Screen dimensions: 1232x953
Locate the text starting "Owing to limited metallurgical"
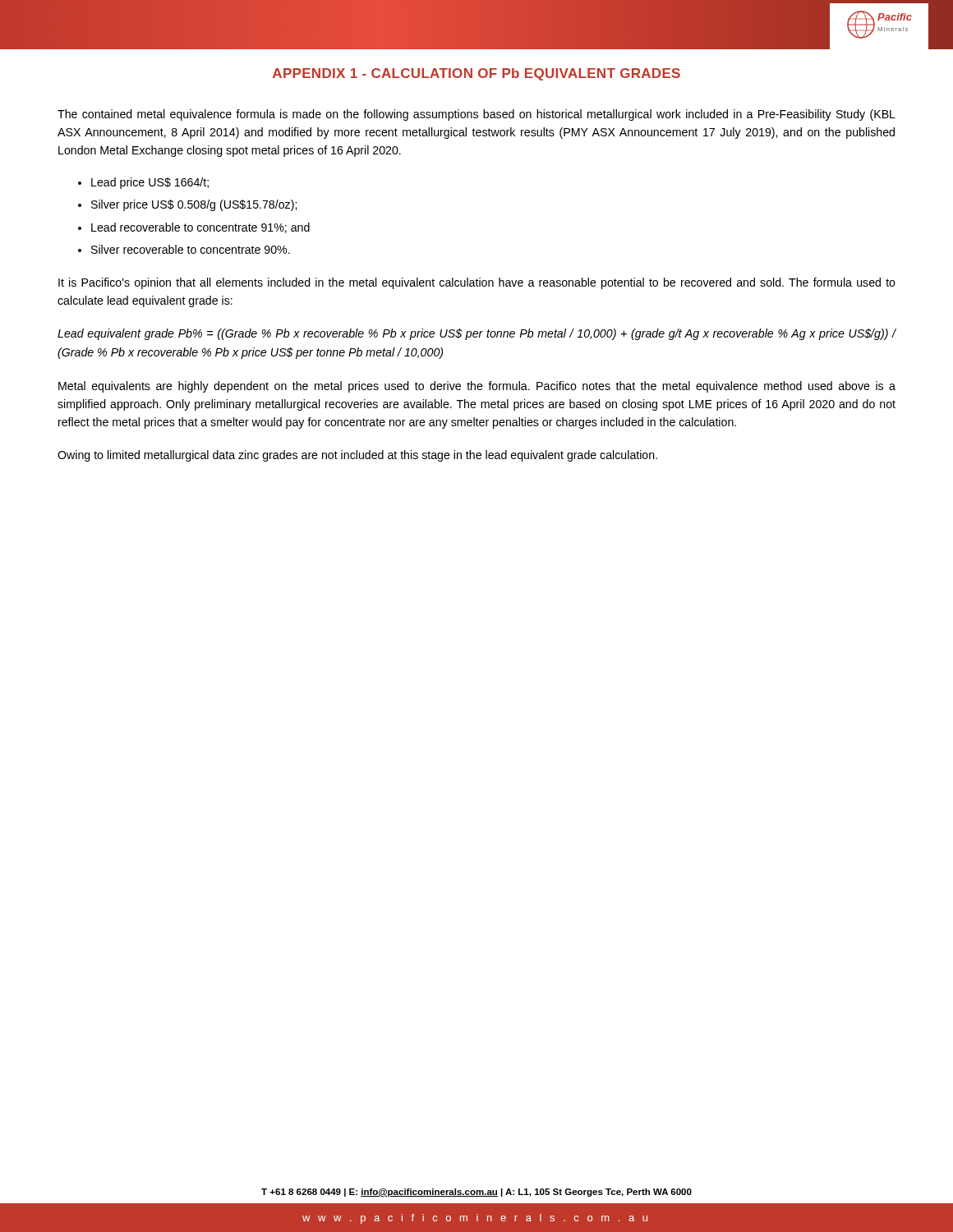358,455
